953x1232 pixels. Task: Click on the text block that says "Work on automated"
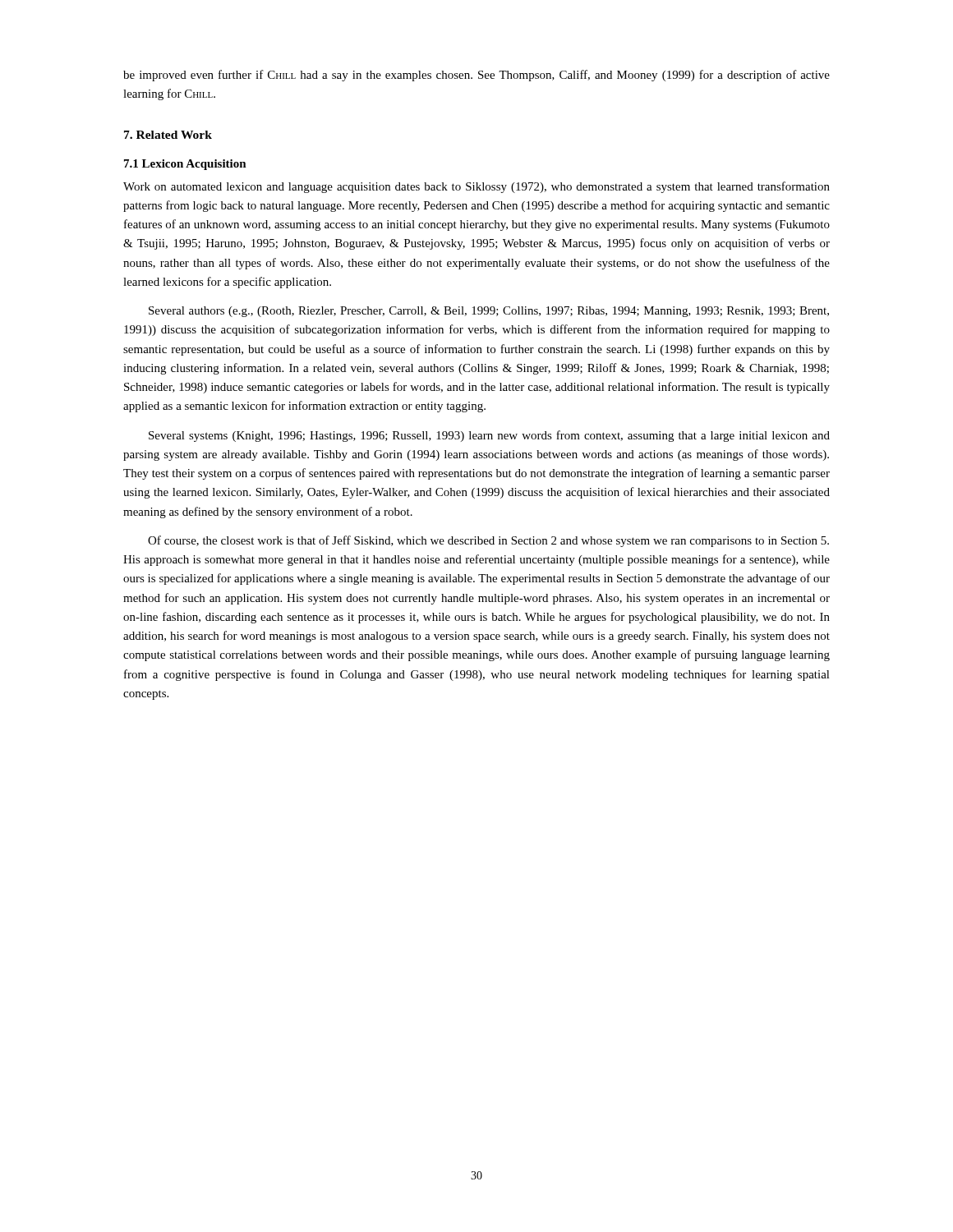(476, 234)
